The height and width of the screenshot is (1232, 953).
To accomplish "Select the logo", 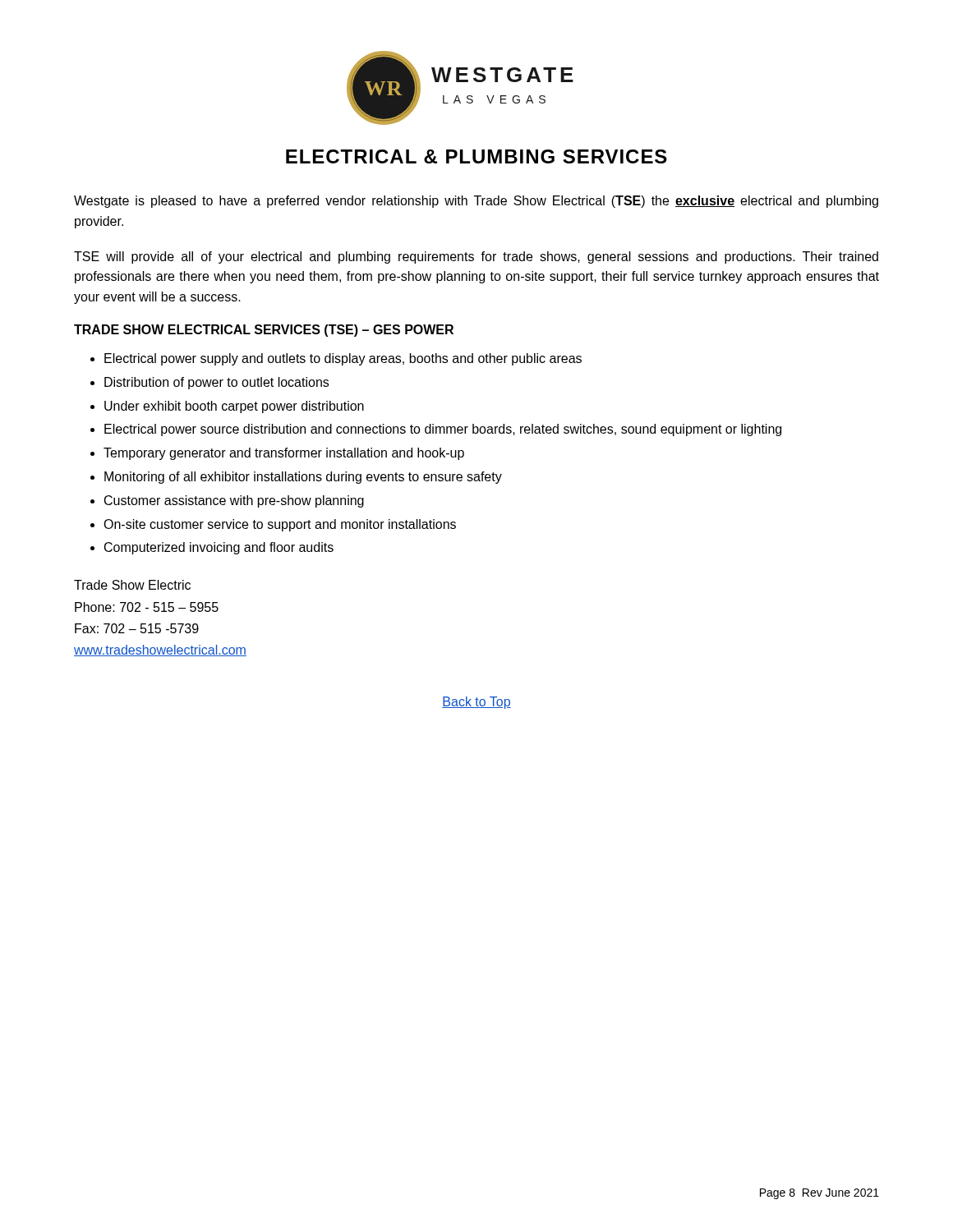I will (476, 90).
